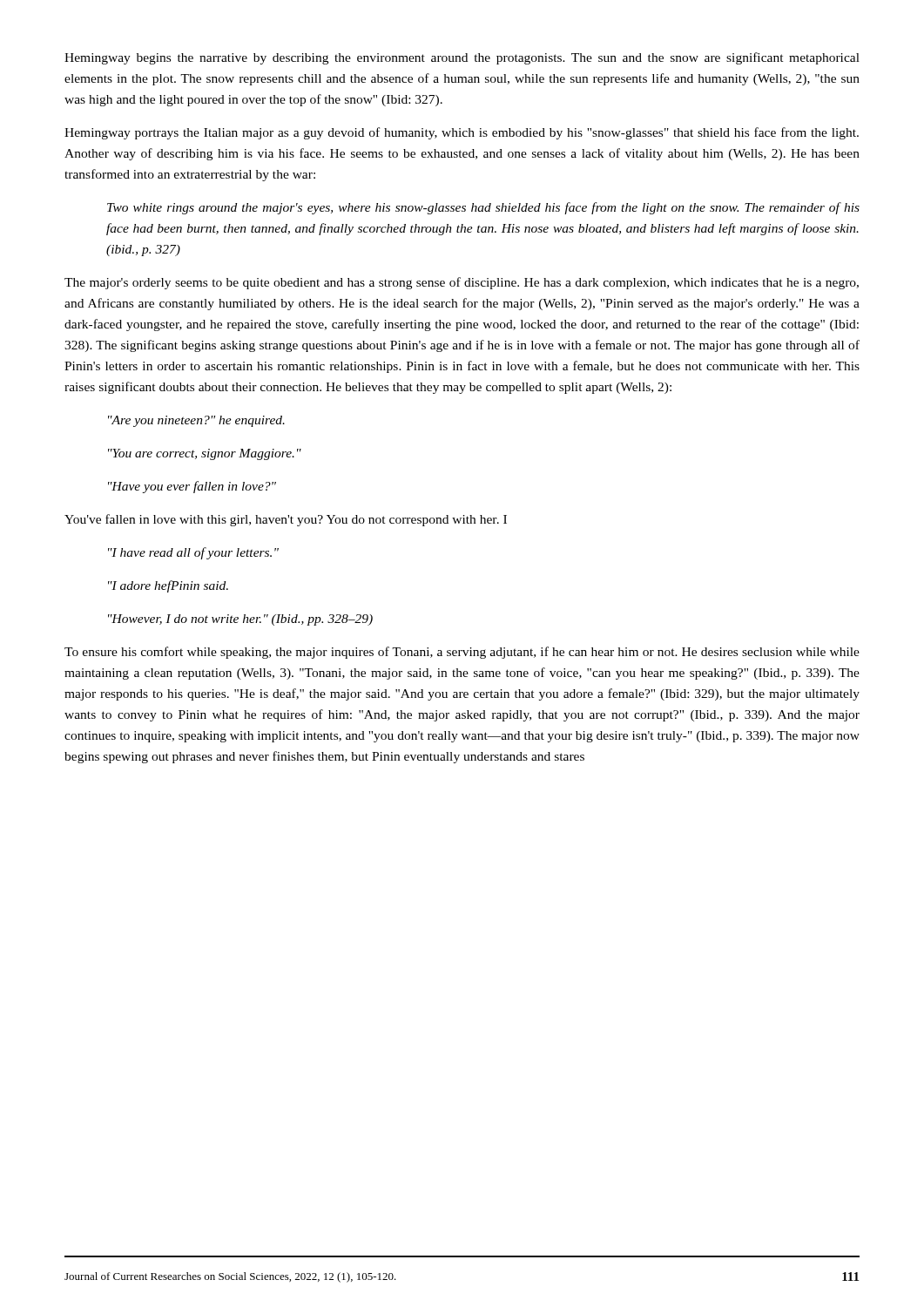The image size is (924, 1307).
Task: Click where it says ""I adore hefPinin said."
Action: click(168, 585)
